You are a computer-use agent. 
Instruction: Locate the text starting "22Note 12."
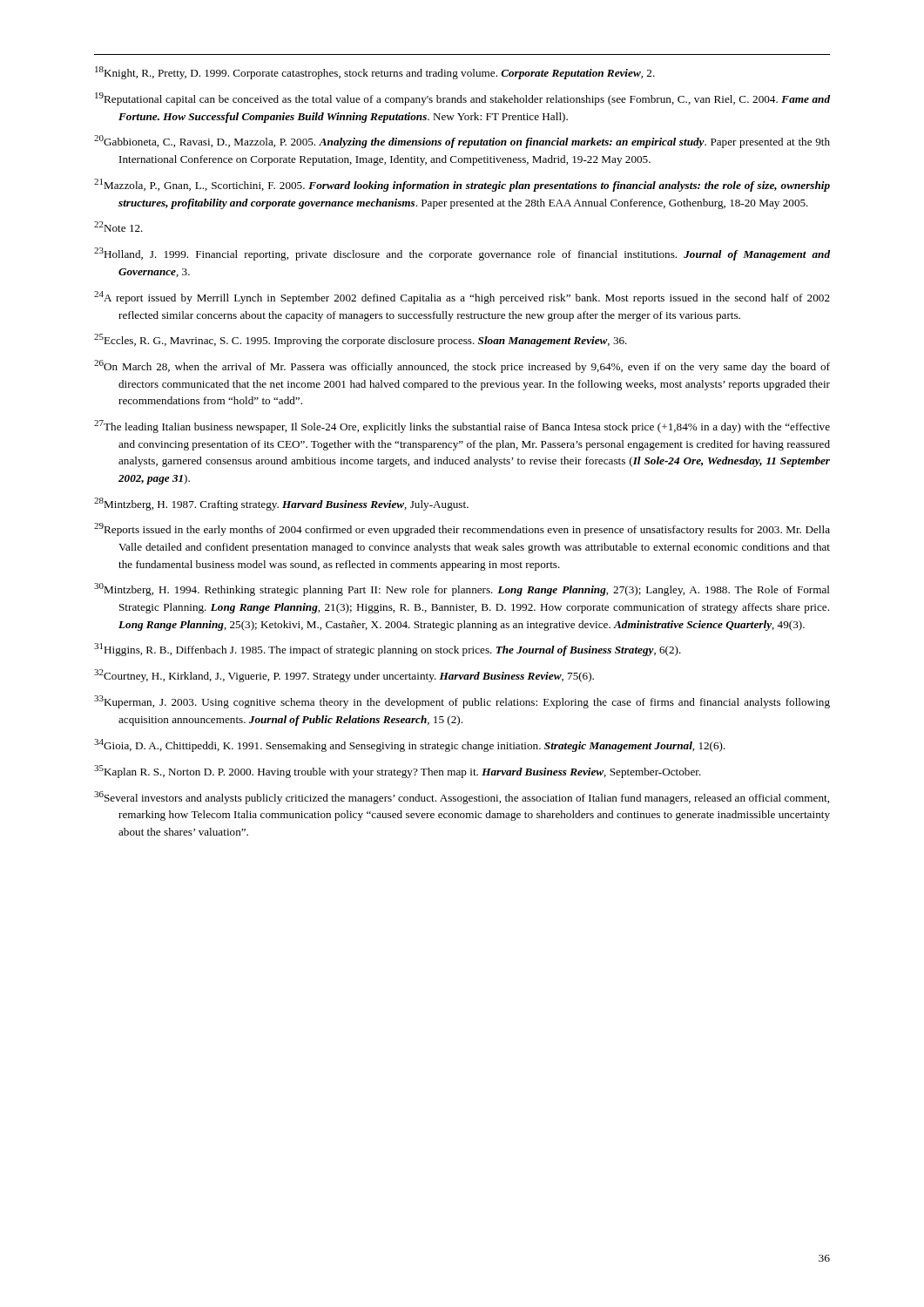pos(119,227)
